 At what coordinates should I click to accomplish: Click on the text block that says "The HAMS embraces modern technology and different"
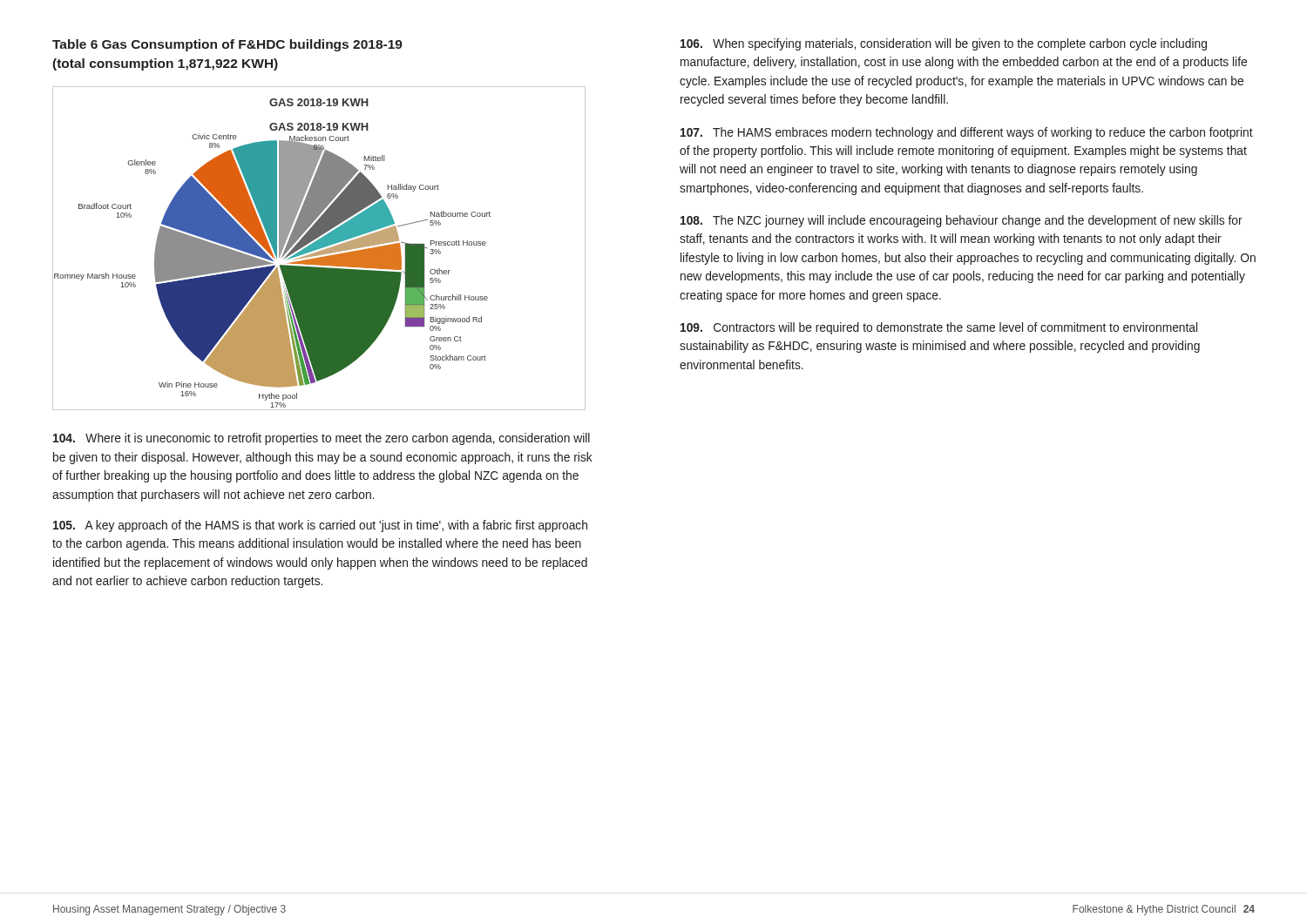(966, 160)
